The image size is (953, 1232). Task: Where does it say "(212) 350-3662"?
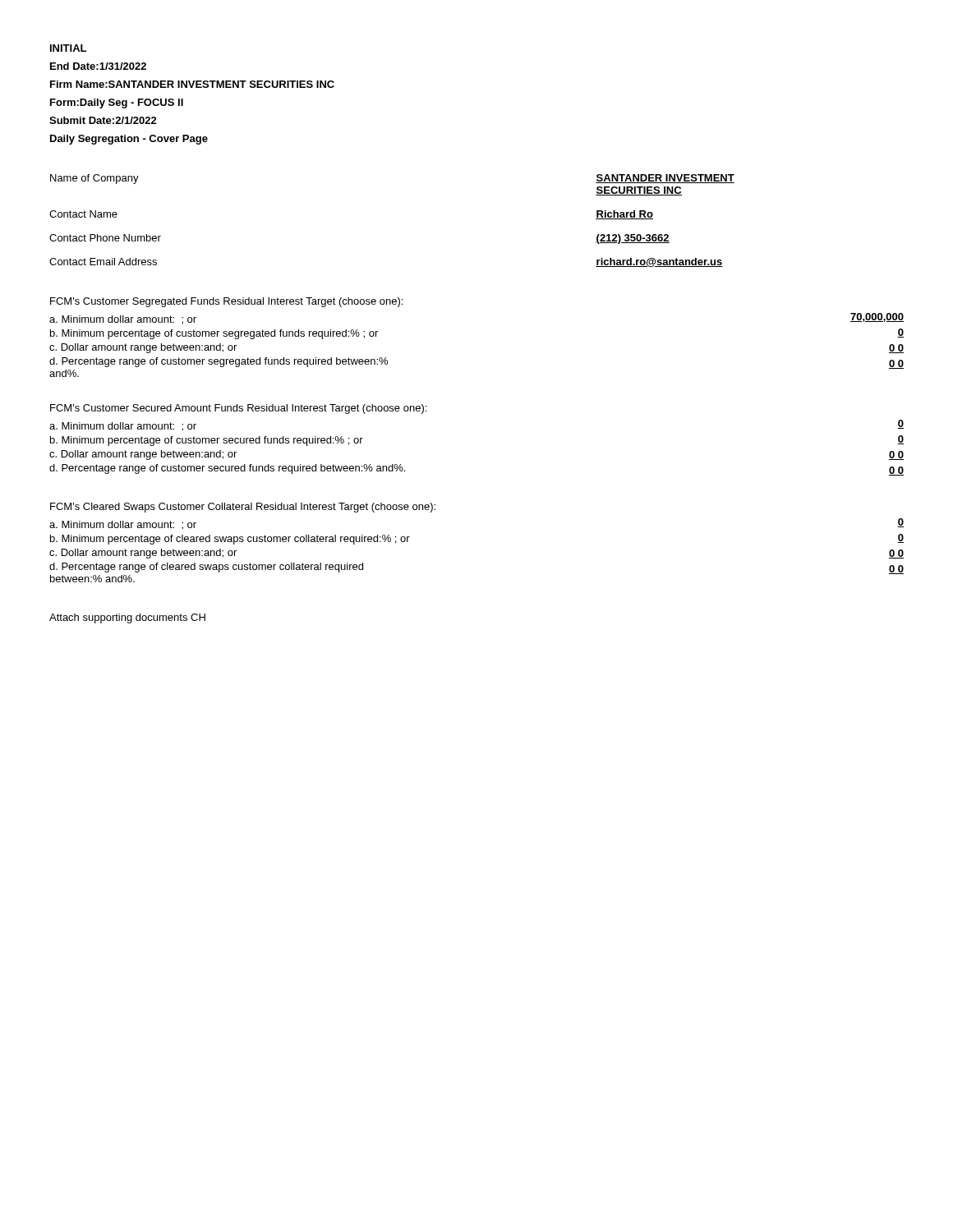[x=633, y=237]
